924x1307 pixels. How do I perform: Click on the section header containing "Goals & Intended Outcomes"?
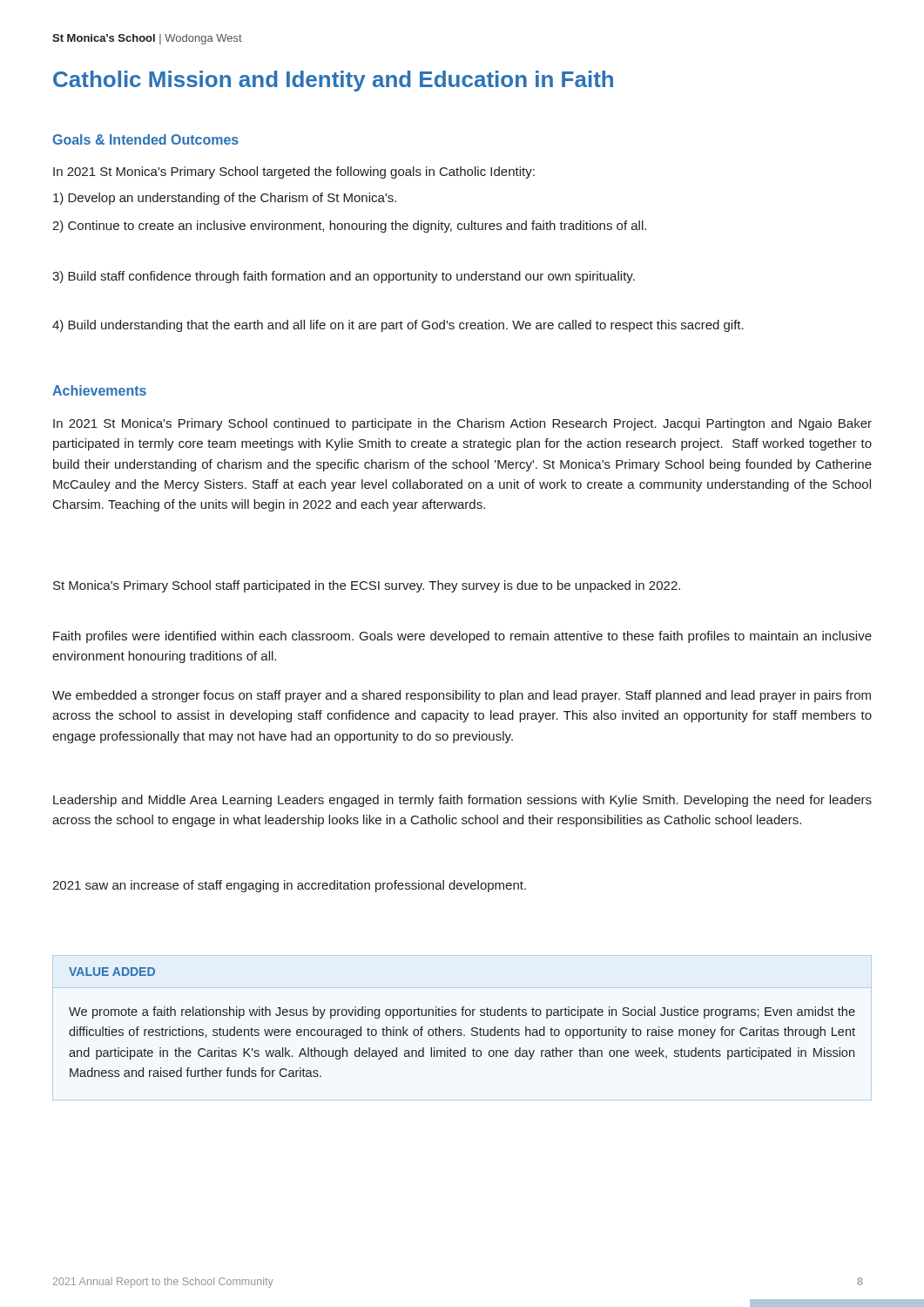click(x=146, y=140)
